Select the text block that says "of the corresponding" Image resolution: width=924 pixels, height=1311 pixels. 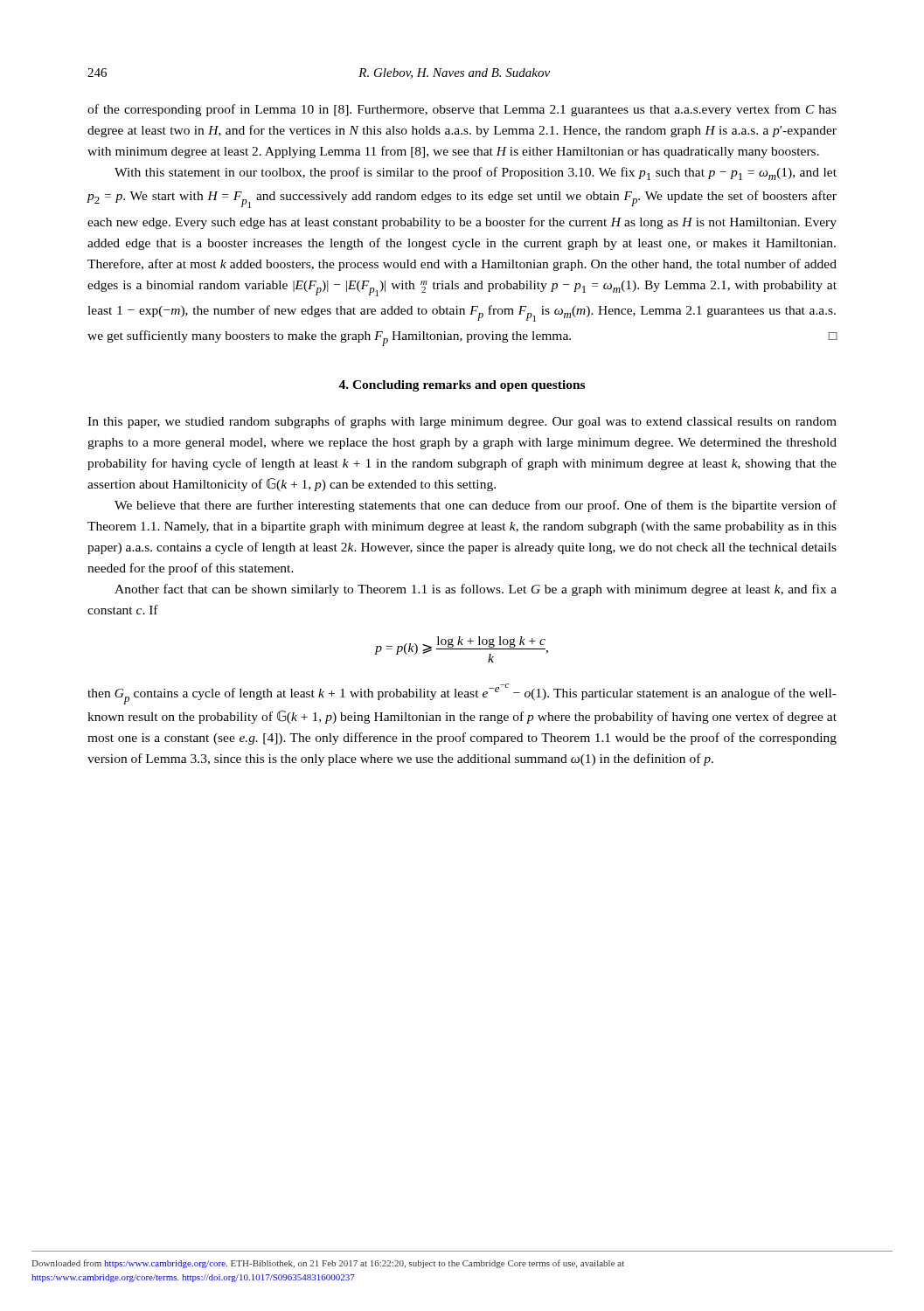point(462,130)
